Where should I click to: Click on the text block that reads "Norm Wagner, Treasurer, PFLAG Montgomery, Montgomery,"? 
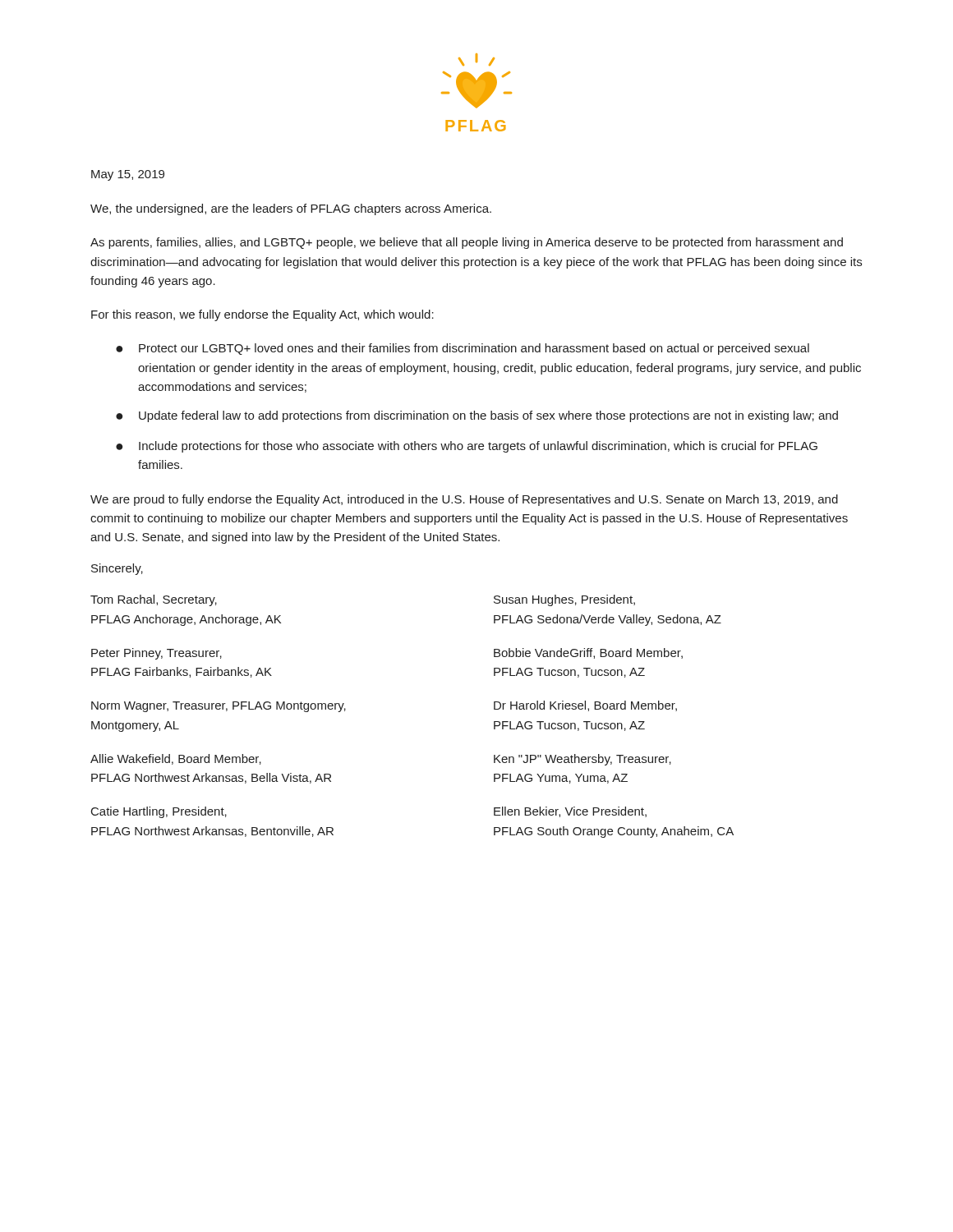(218, 715)
